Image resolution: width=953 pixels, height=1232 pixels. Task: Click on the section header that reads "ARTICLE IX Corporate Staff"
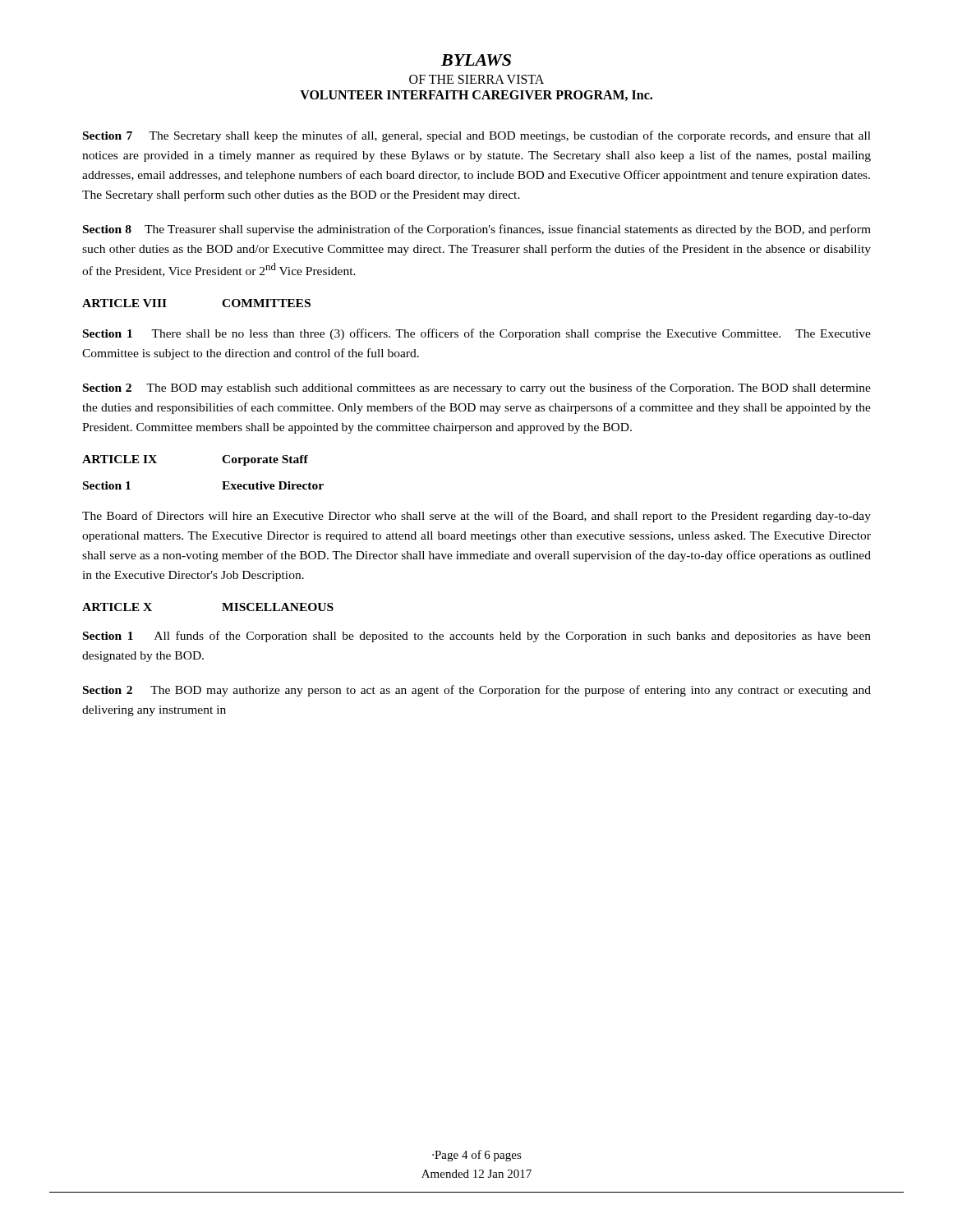(x=116, y=460)
